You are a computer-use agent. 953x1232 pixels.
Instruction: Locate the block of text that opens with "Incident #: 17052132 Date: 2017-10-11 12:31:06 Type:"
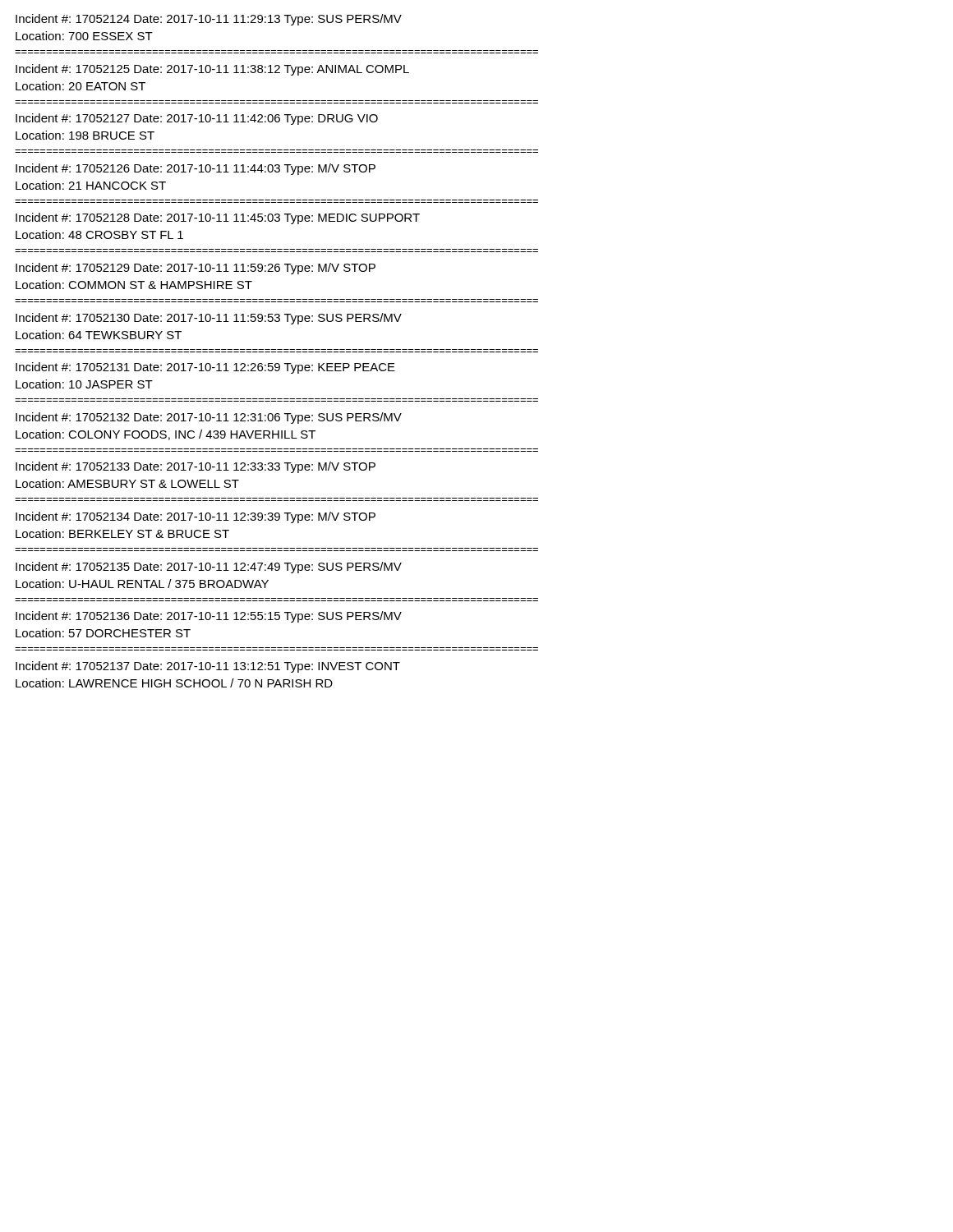tap(209, 418)
